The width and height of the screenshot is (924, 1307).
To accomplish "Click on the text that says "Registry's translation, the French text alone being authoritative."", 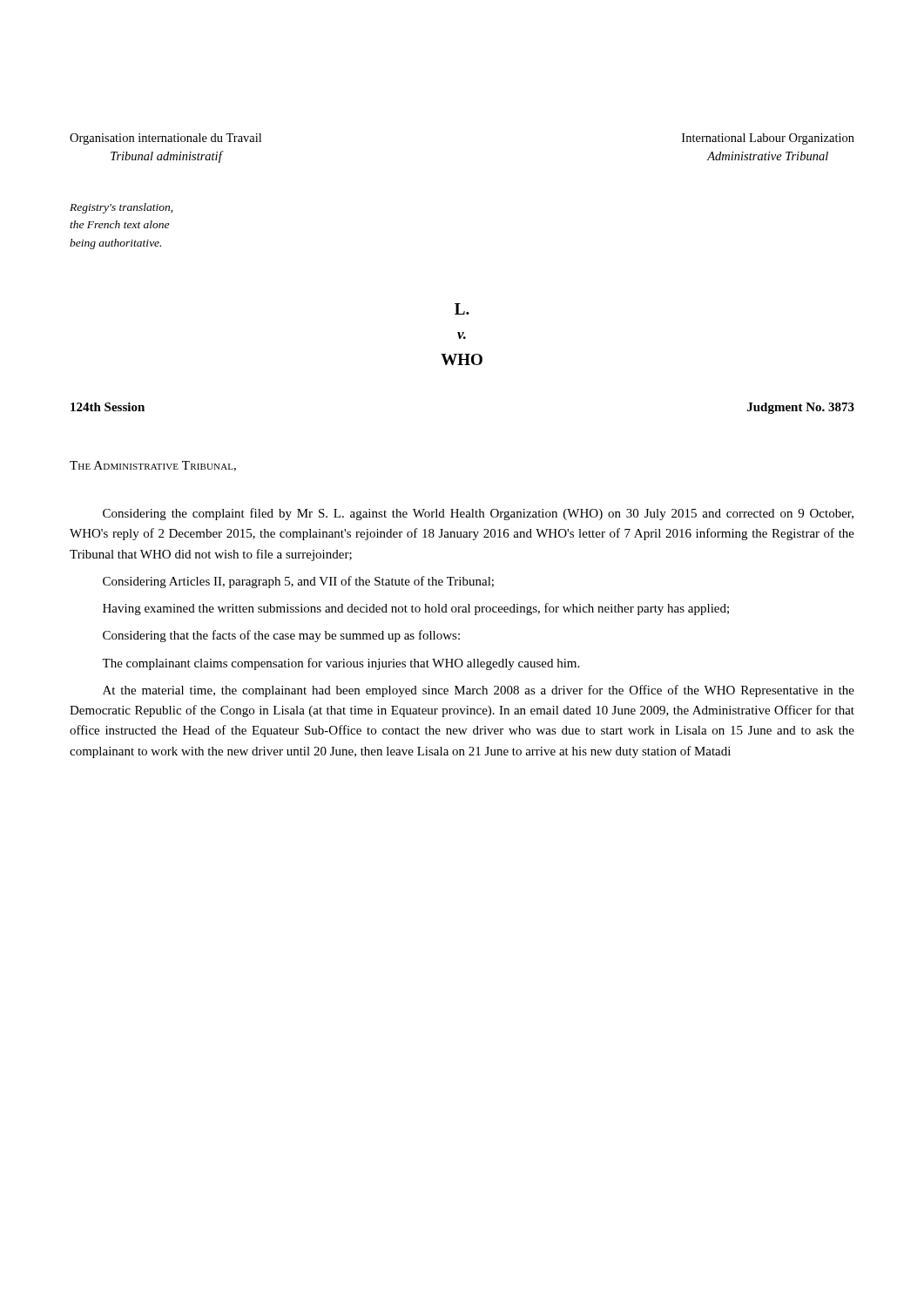I will click(x=122, y=225).
